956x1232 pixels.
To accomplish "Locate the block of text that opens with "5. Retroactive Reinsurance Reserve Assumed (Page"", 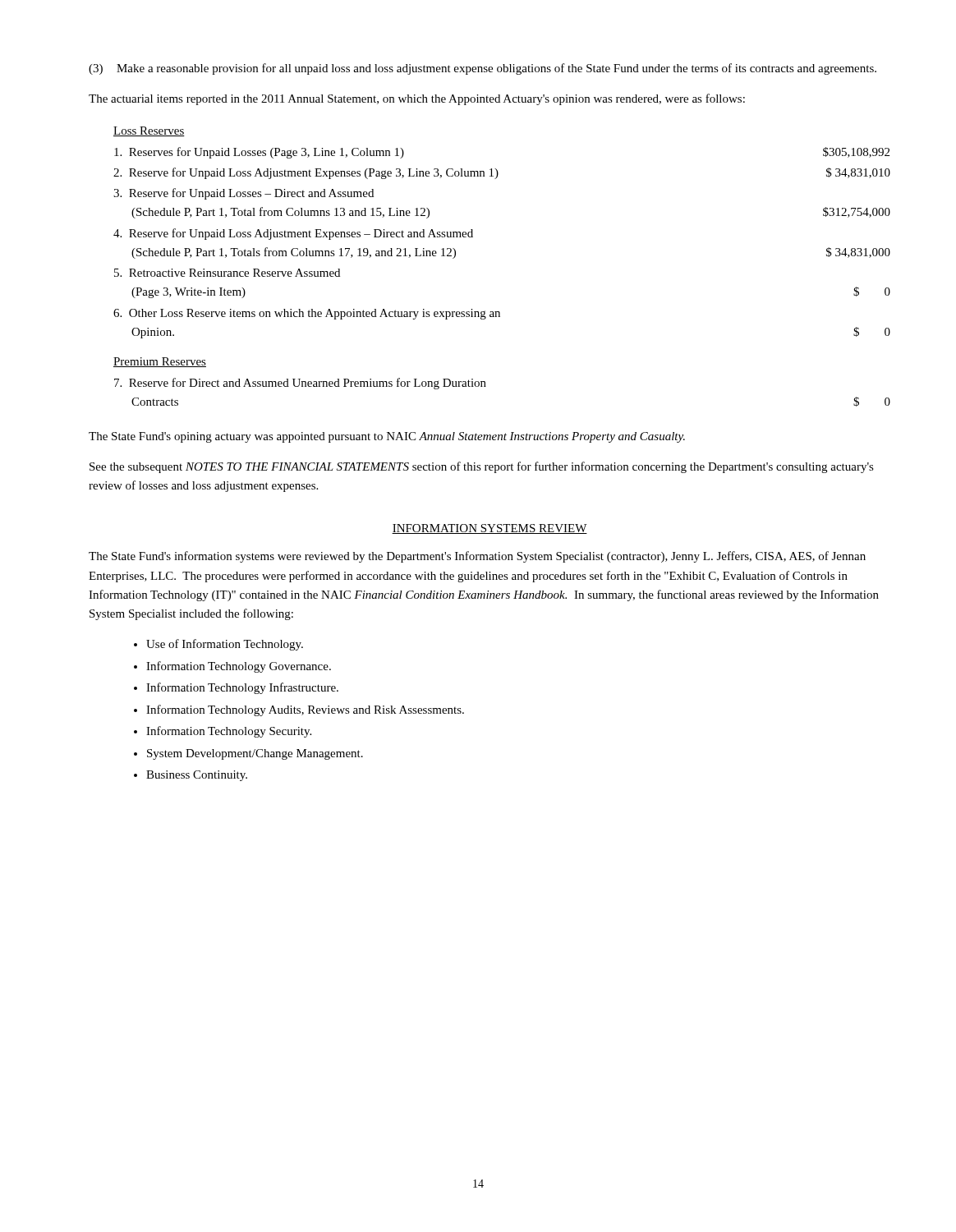I will click(227, 273).
